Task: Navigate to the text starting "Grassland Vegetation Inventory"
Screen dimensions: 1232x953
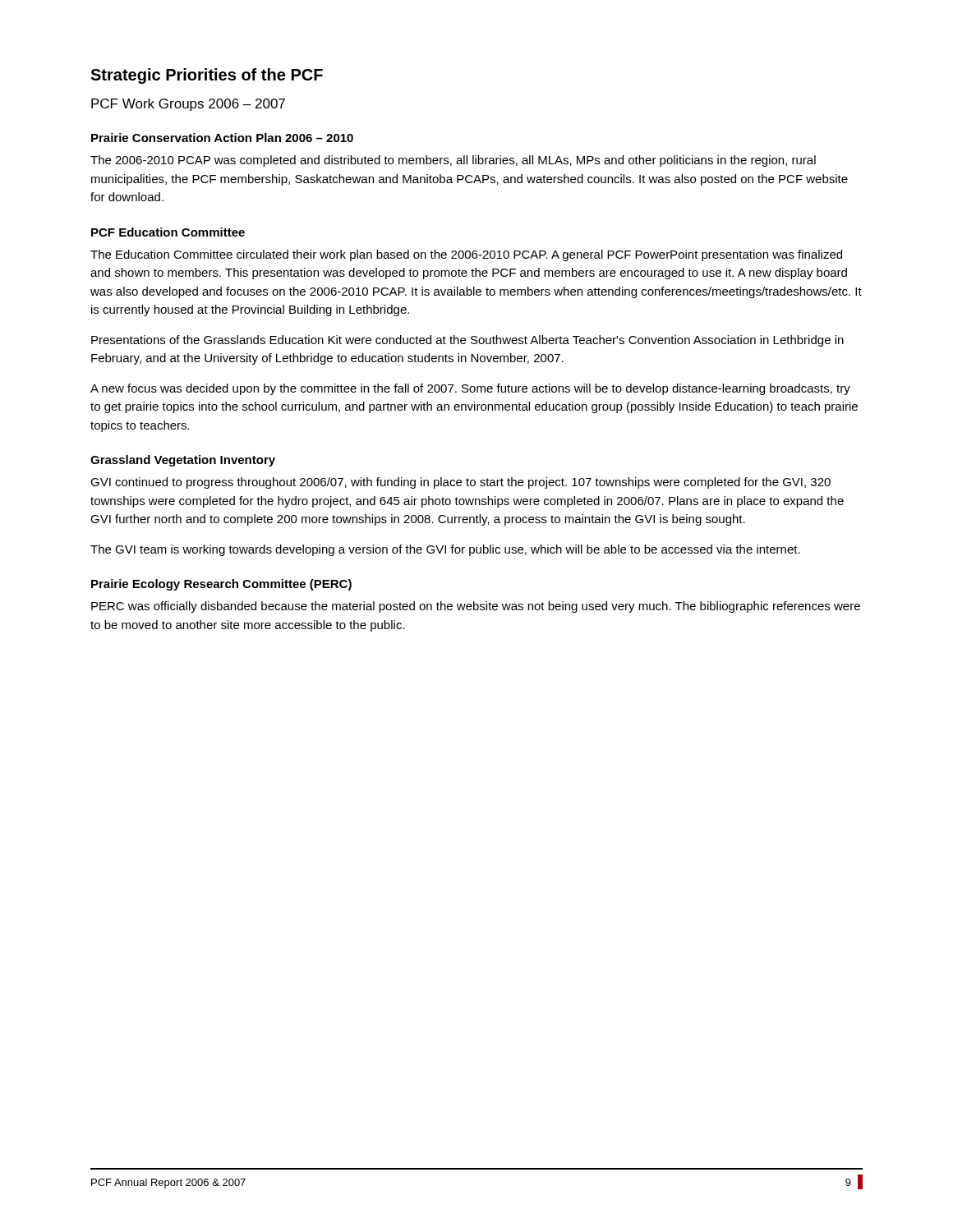Action: coord(183,460)
